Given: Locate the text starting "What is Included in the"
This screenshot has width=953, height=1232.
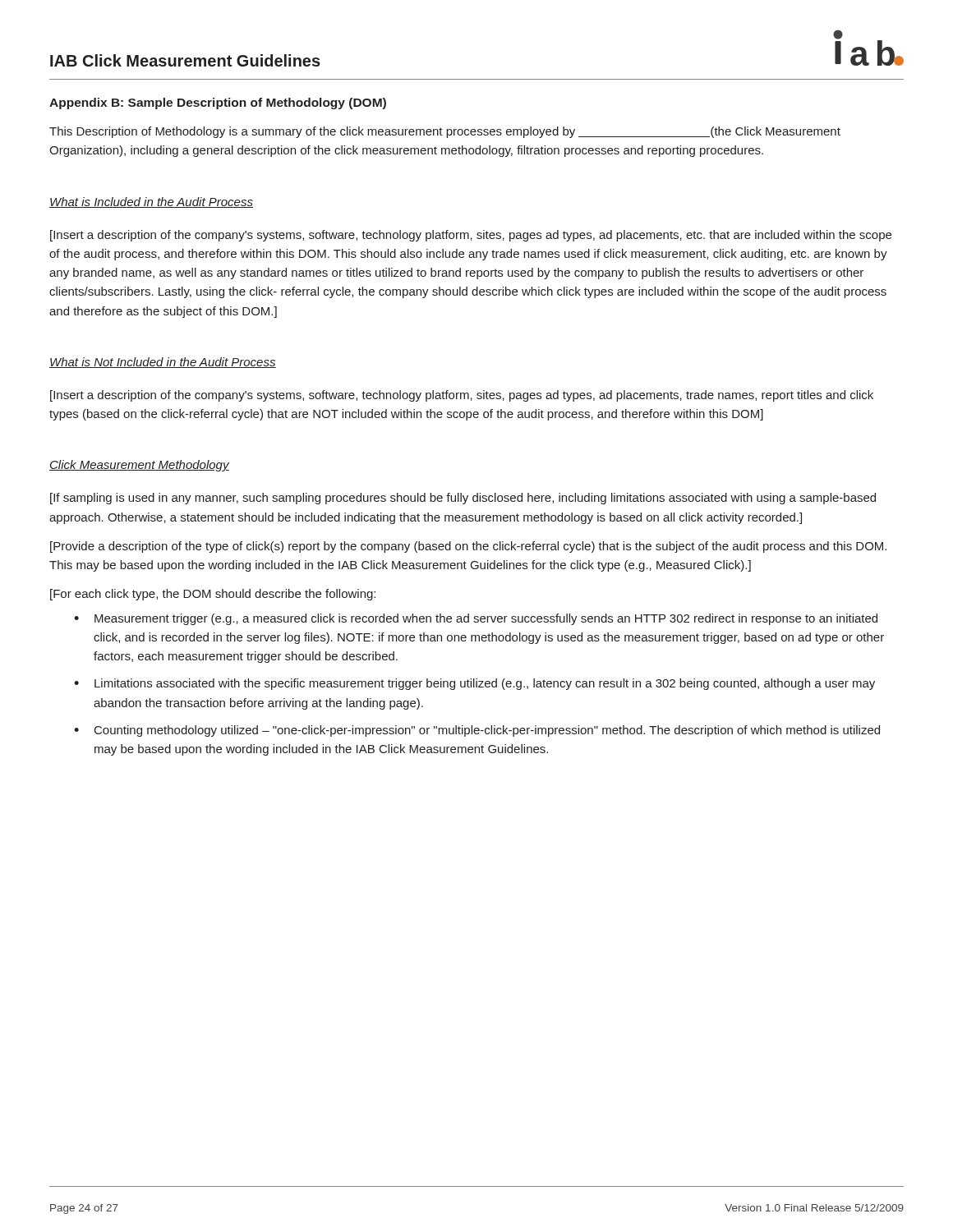Looking at the screenshot, I should 151,201.
